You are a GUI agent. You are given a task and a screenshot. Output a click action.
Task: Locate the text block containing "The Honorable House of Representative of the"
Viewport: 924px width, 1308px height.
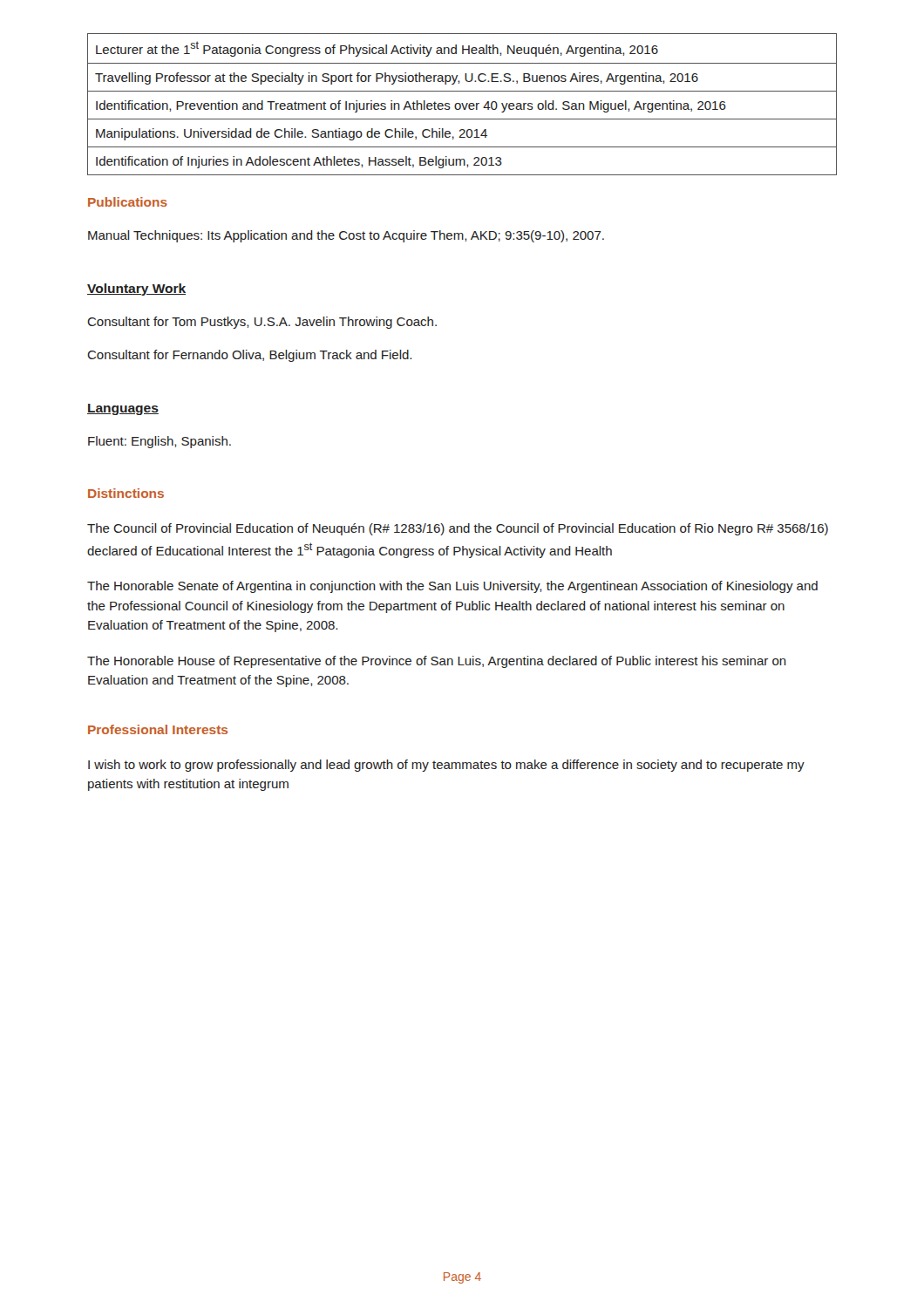[462, 671]
